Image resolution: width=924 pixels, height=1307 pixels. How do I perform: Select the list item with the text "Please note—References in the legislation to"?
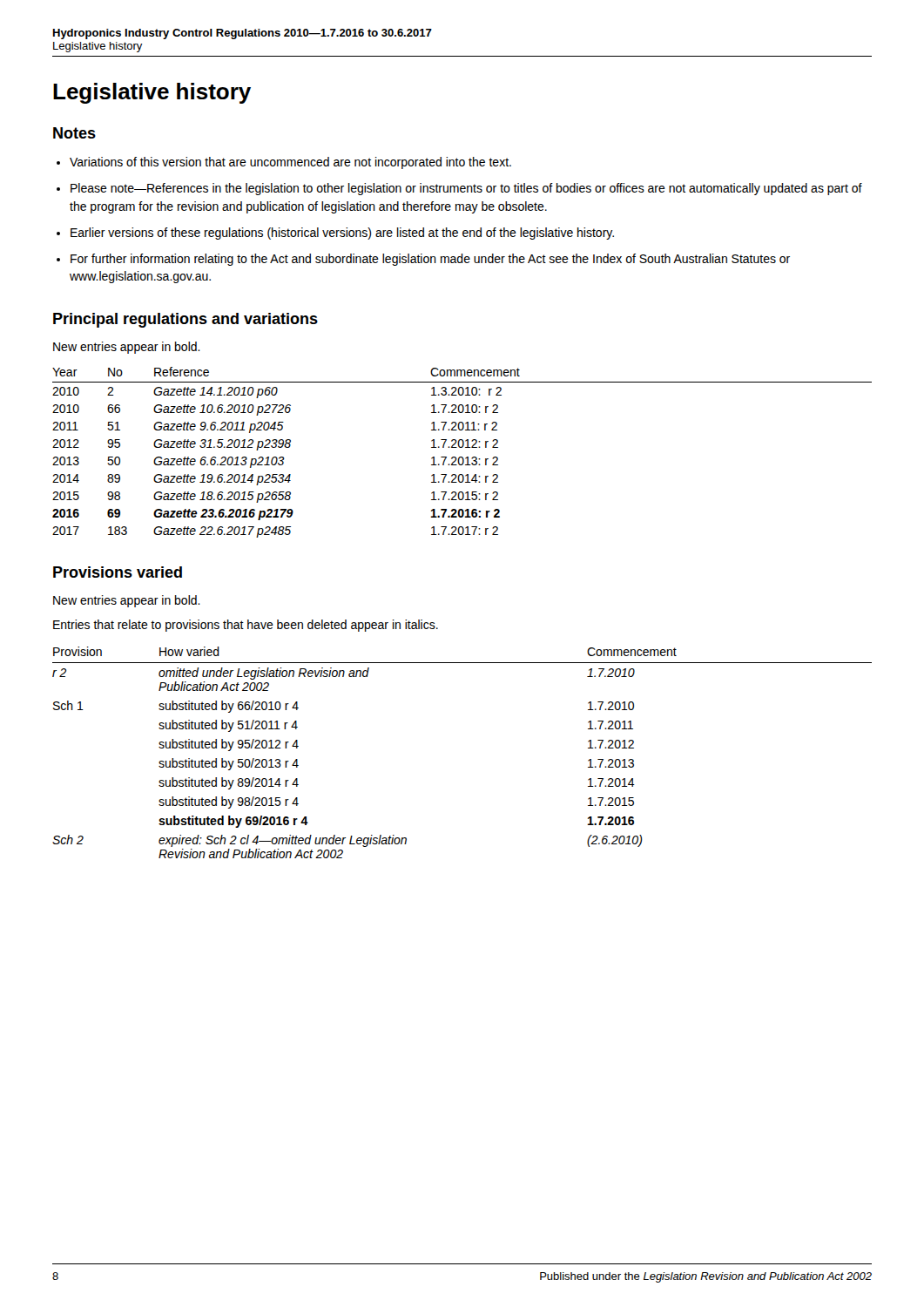click(466, 197)
